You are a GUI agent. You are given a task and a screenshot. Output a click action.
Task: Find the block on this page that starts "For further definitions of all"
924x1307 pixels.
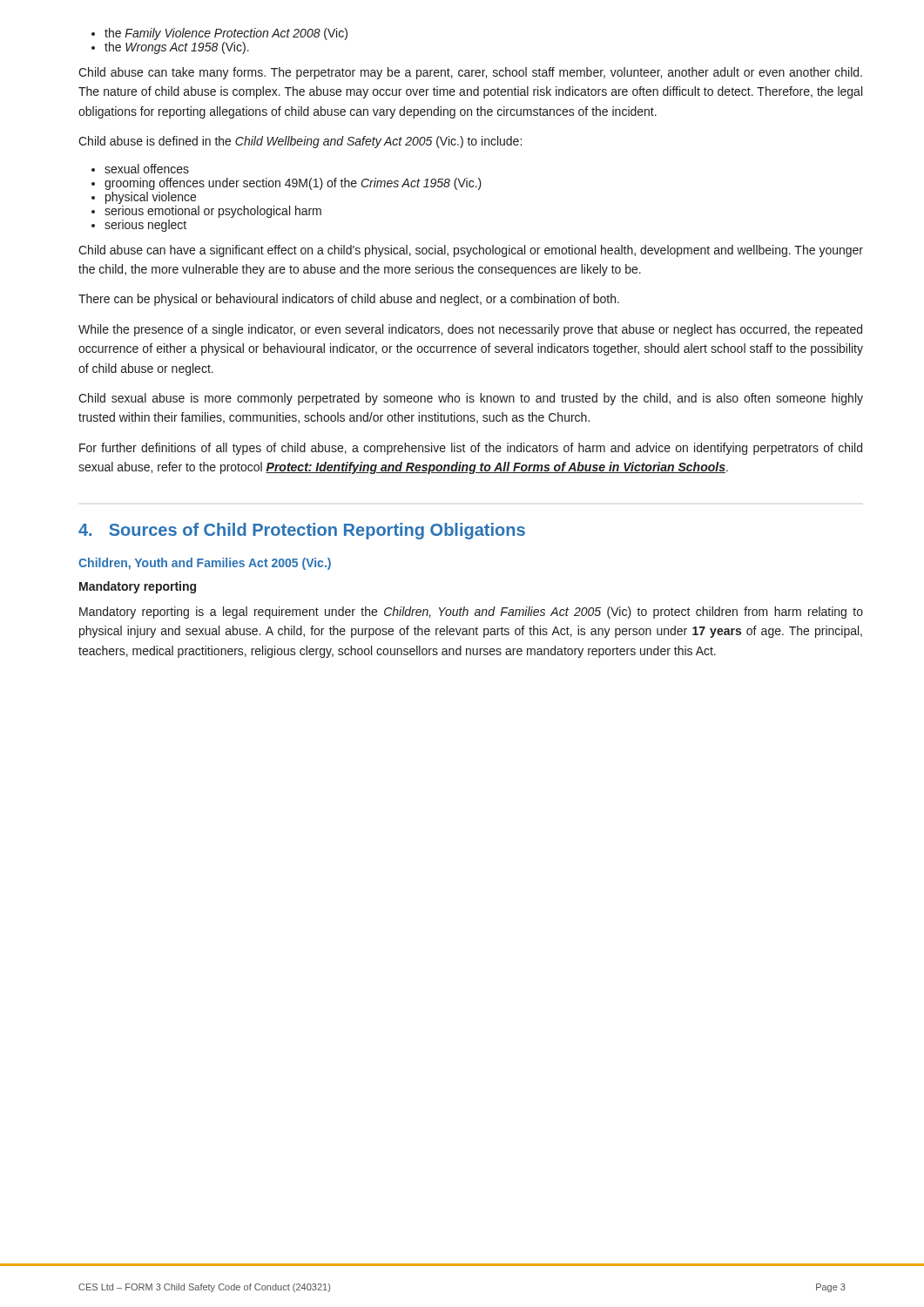[x=471, y=458]
